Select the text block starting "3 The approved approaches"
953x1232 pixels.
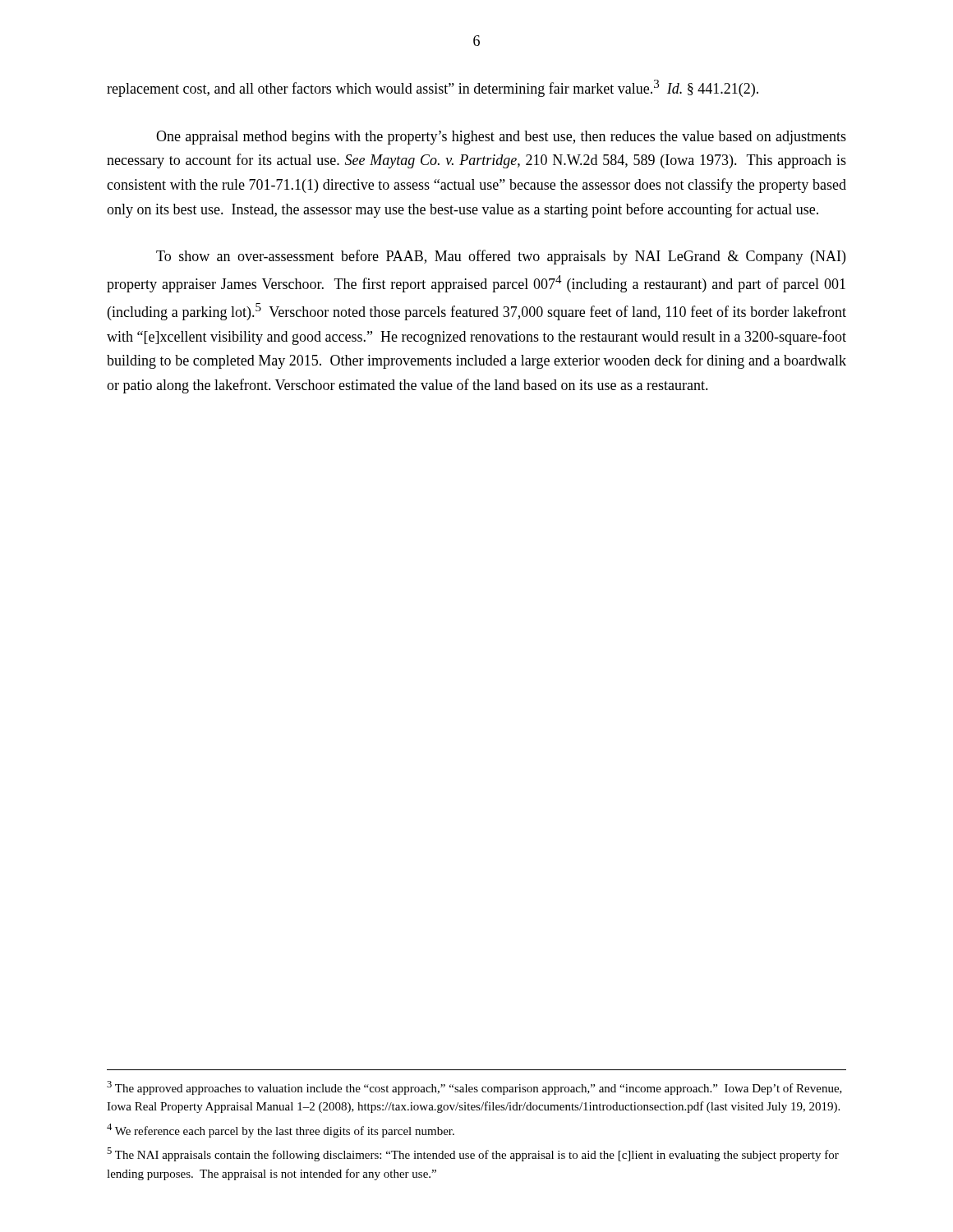[x=475, y=1095]
